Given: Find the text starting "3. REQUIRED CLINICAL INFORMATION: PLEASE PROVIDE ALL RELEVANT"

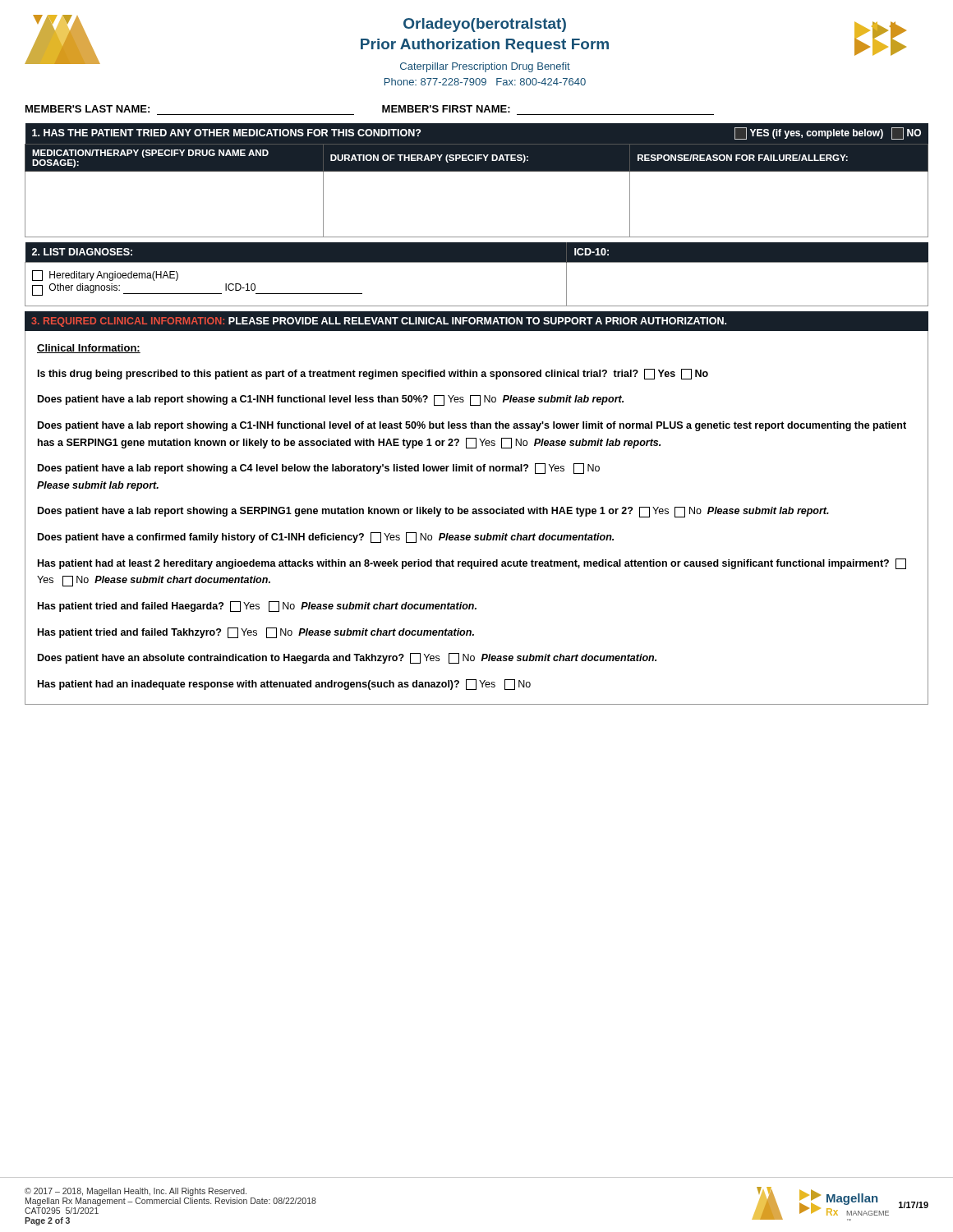Looking at the screenshot, I should click(x=379, y=321).
